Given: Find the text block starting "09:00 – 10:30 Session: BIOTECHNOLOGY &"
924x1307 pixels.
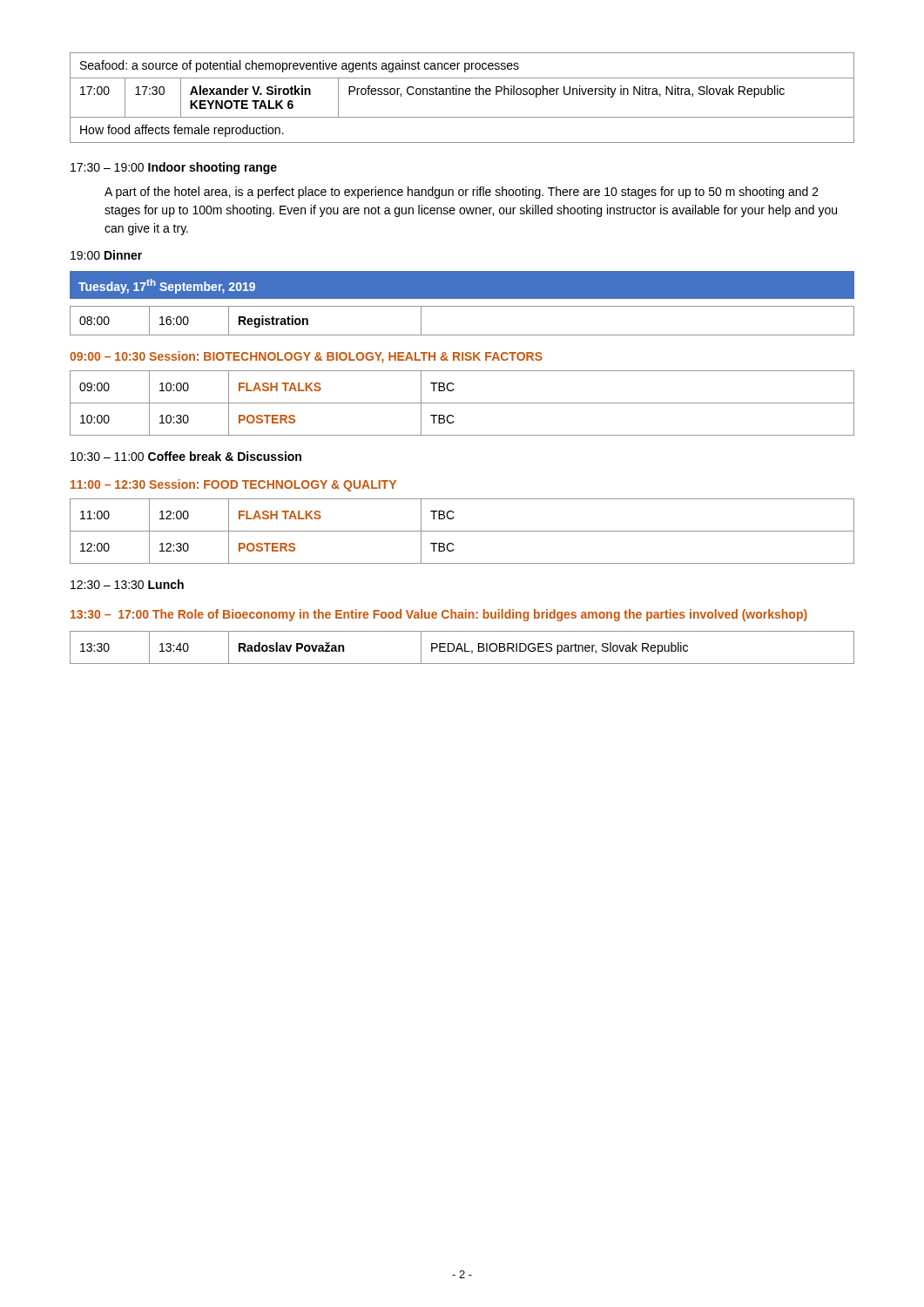Looking at the screenshot, I should 306,356.
